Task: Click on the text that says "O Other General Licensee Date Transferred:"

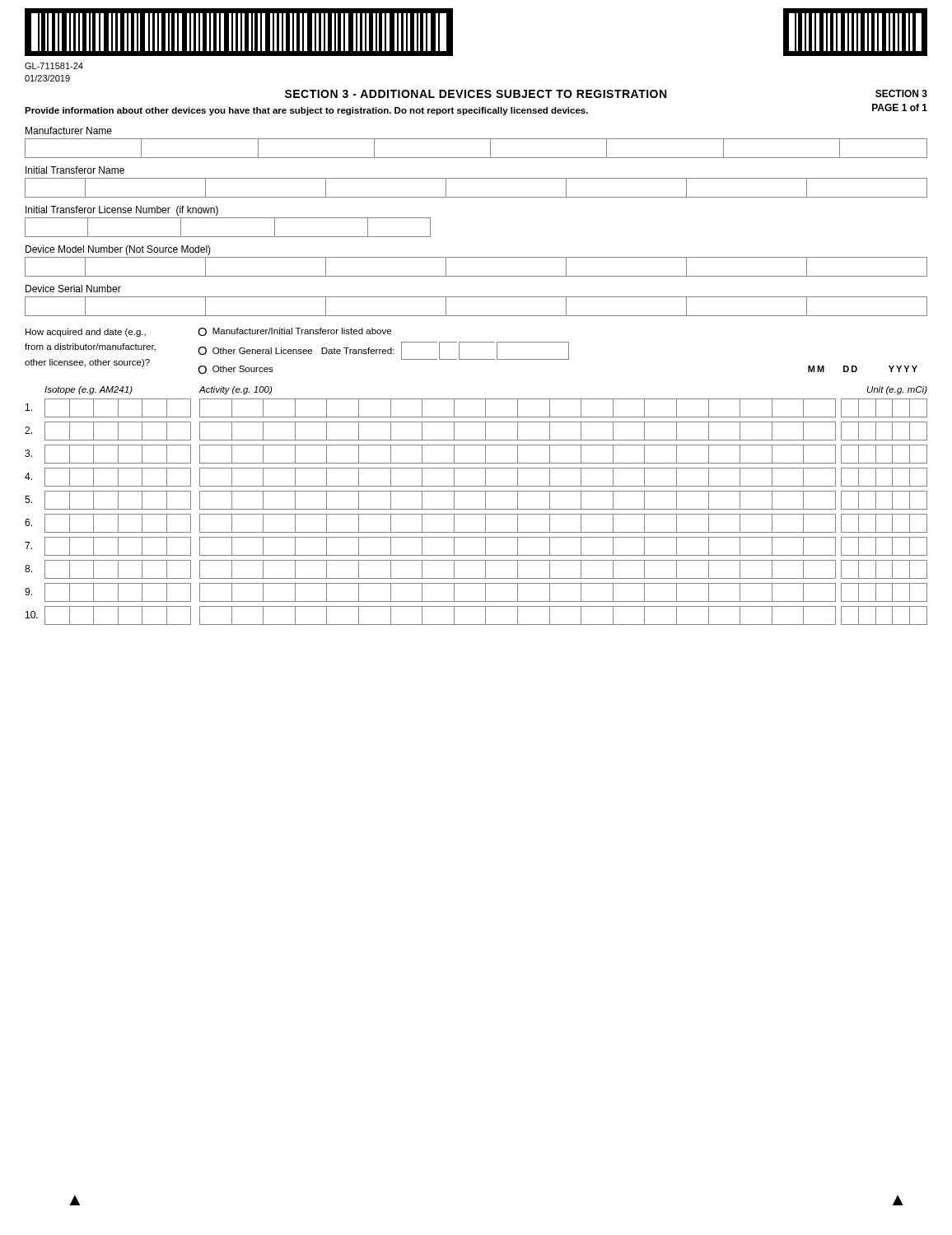Action: 383,351
